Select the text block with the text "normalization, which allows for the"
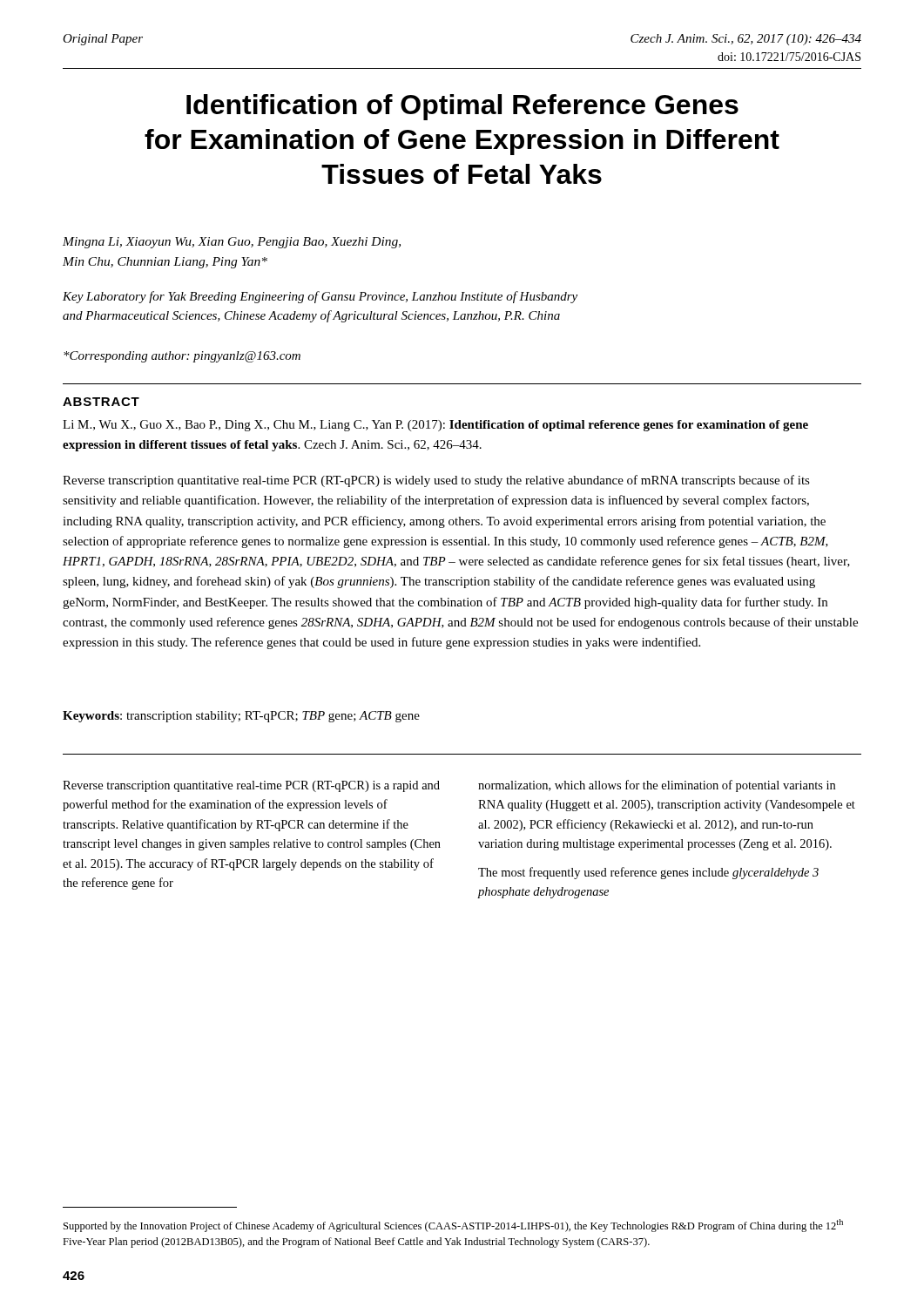The image size is (924, 1307). pyautogui.click(x=670, y=839)
